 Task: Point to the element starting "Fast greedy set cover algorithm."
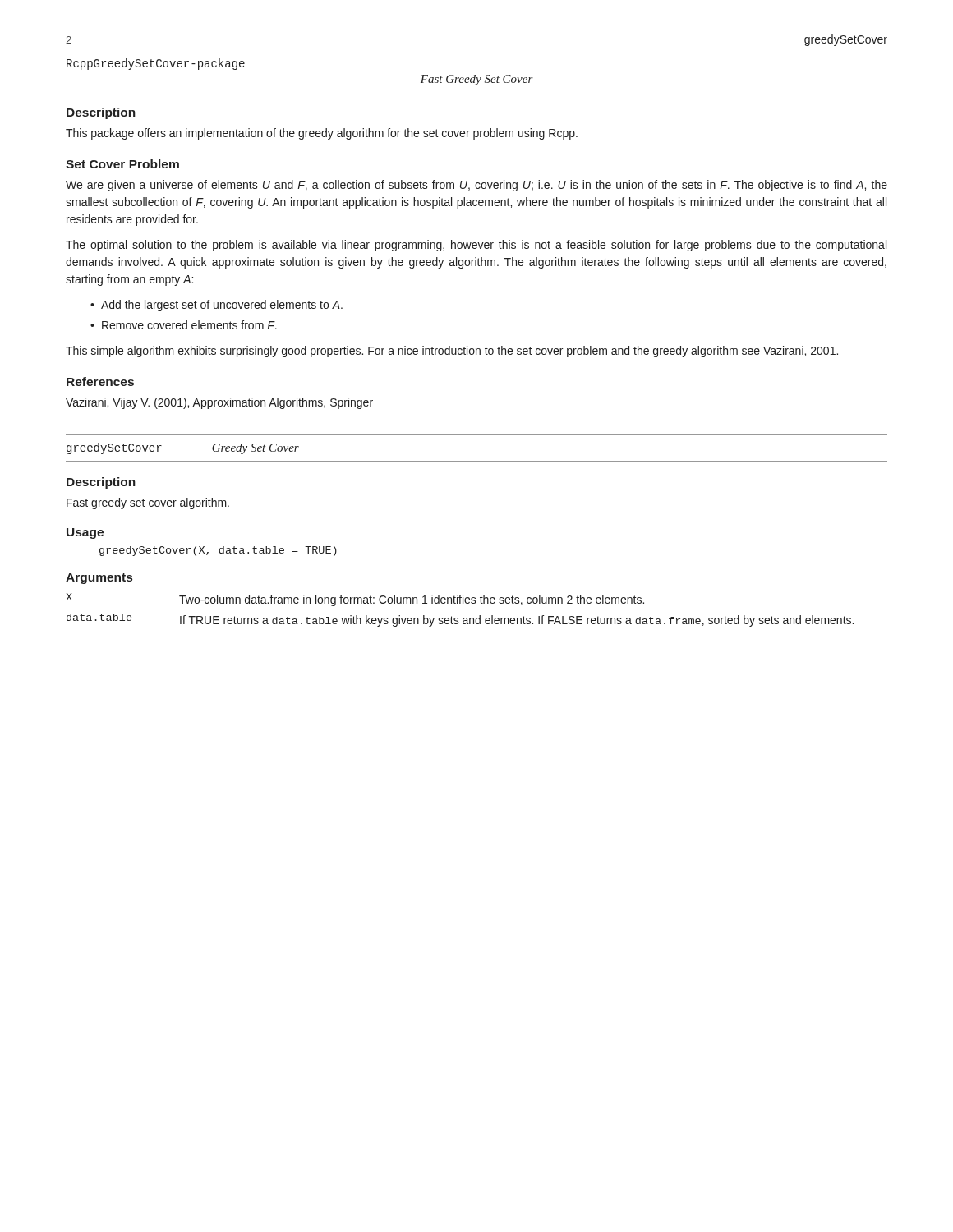(148, 503)
